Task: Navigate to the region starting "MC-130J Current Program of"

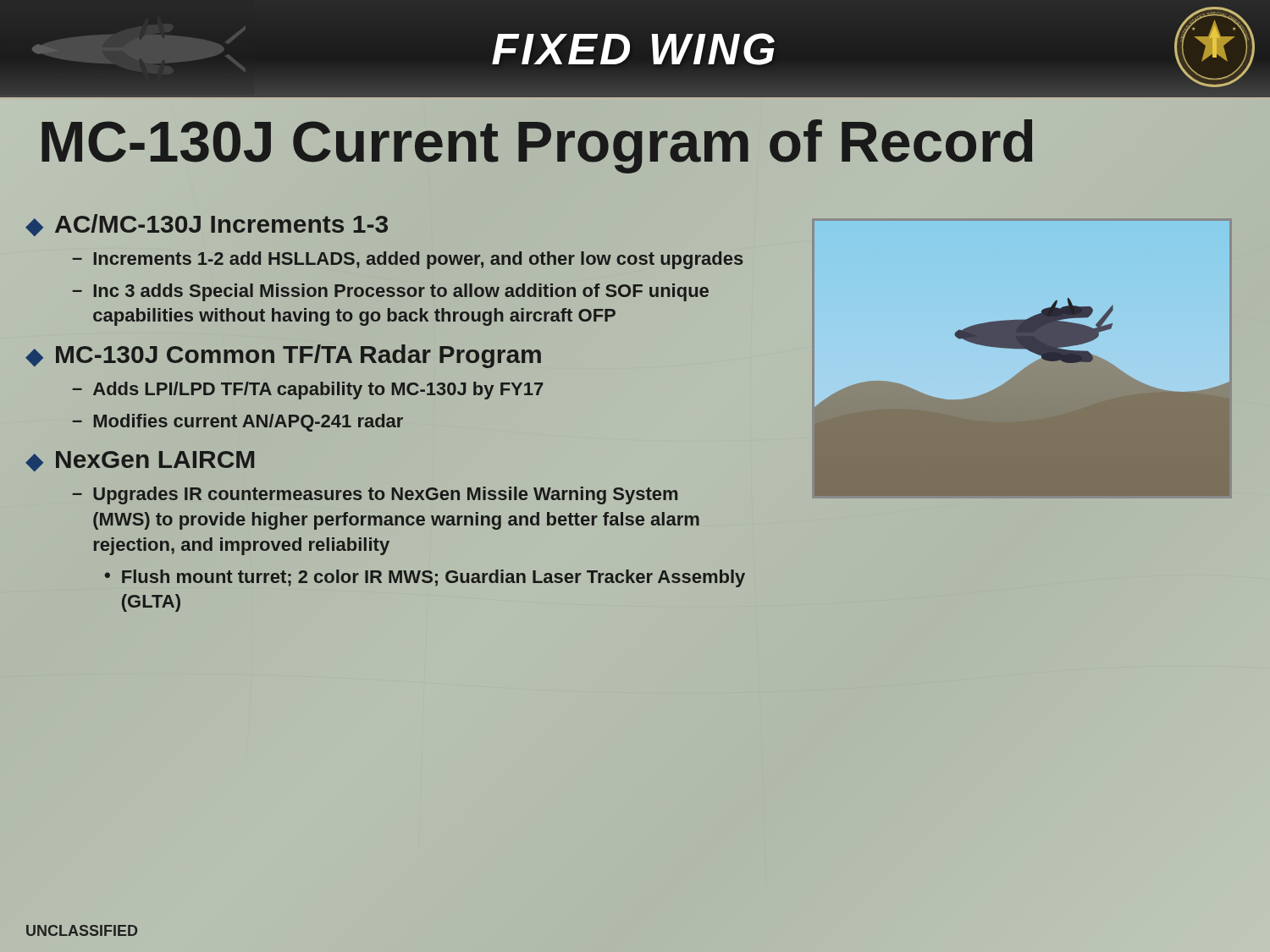Action: 537,142
